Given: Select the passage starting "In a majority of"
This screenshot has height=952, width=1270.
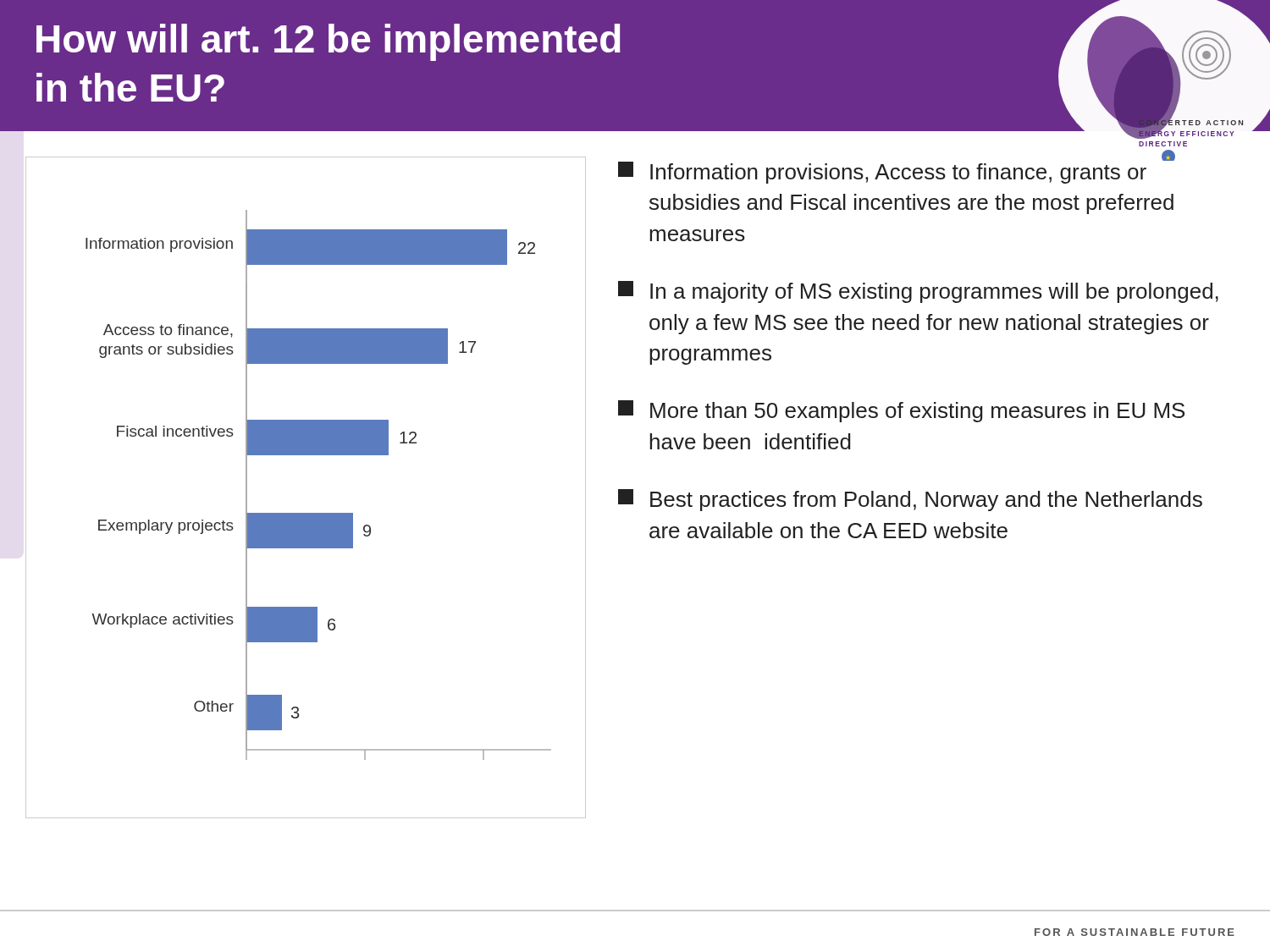Looking at the screenshot, I should [x=927, y=322].
